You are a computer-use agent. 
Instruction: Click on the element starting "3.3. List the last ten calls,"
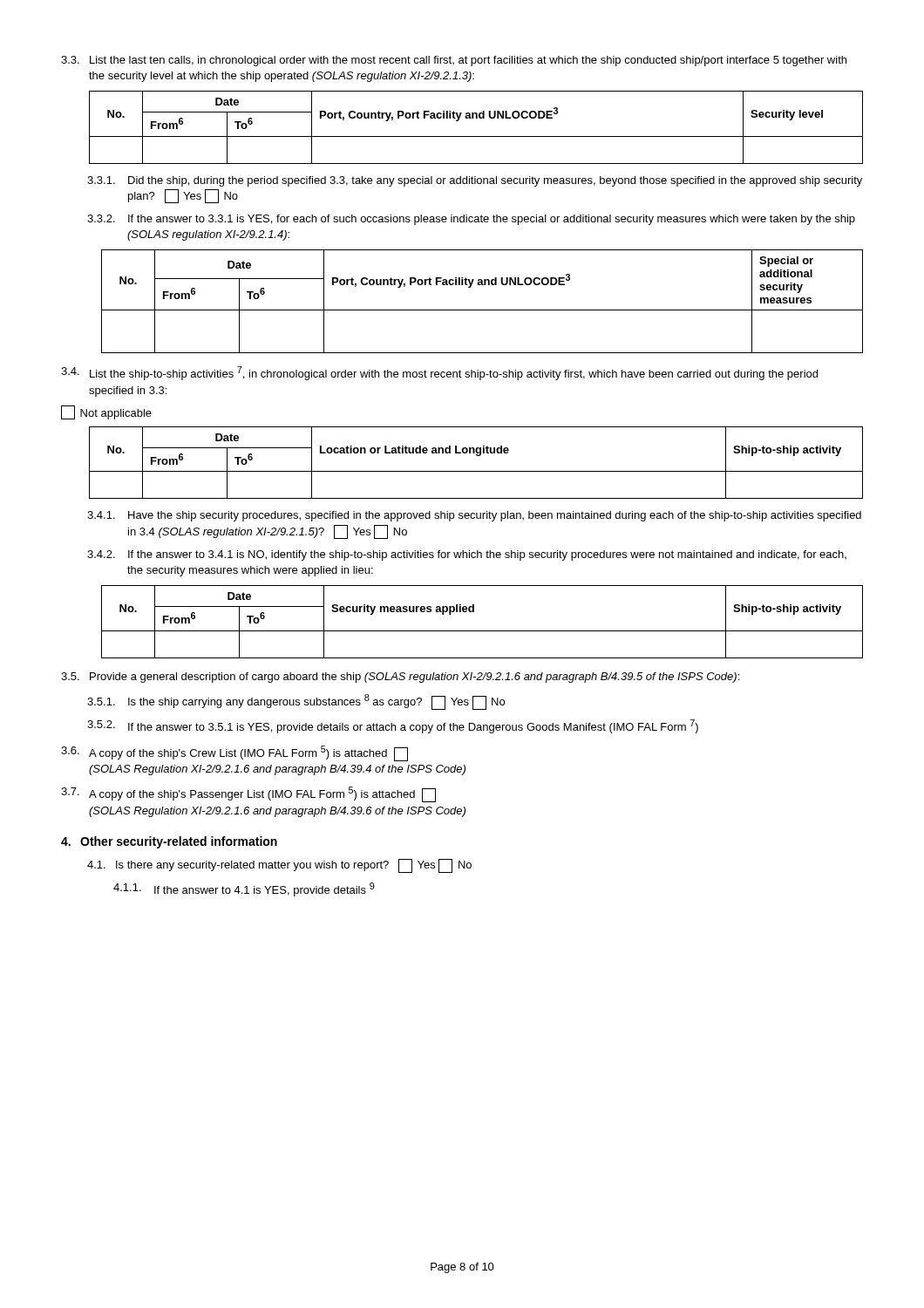pos(462,68)
